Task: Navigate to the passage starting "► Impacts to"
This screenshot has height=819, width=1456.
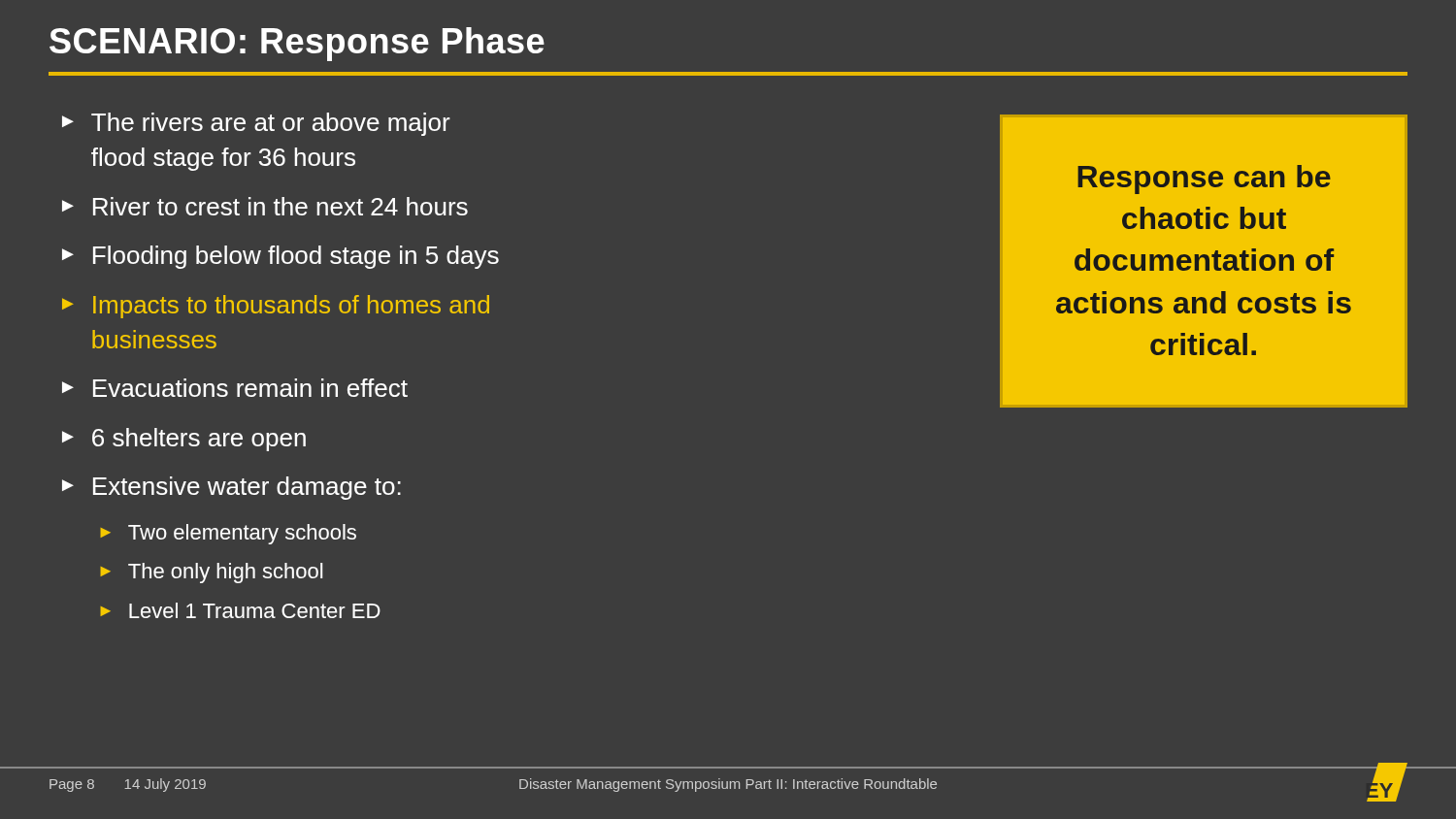Action: tap(275, 322)
